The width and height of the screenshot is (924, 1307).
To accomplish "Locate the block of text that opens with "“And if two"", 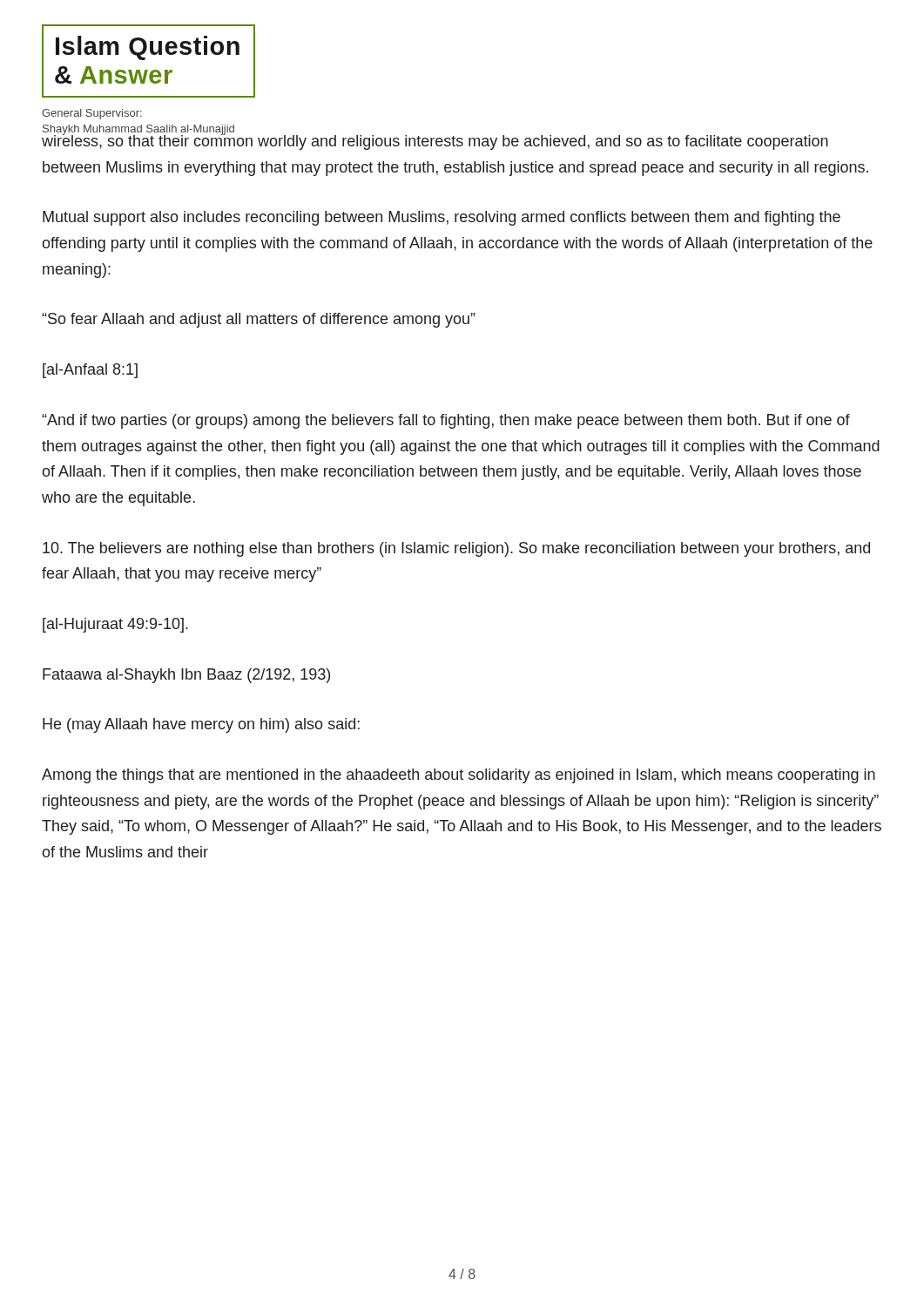I will click(461, 459).
